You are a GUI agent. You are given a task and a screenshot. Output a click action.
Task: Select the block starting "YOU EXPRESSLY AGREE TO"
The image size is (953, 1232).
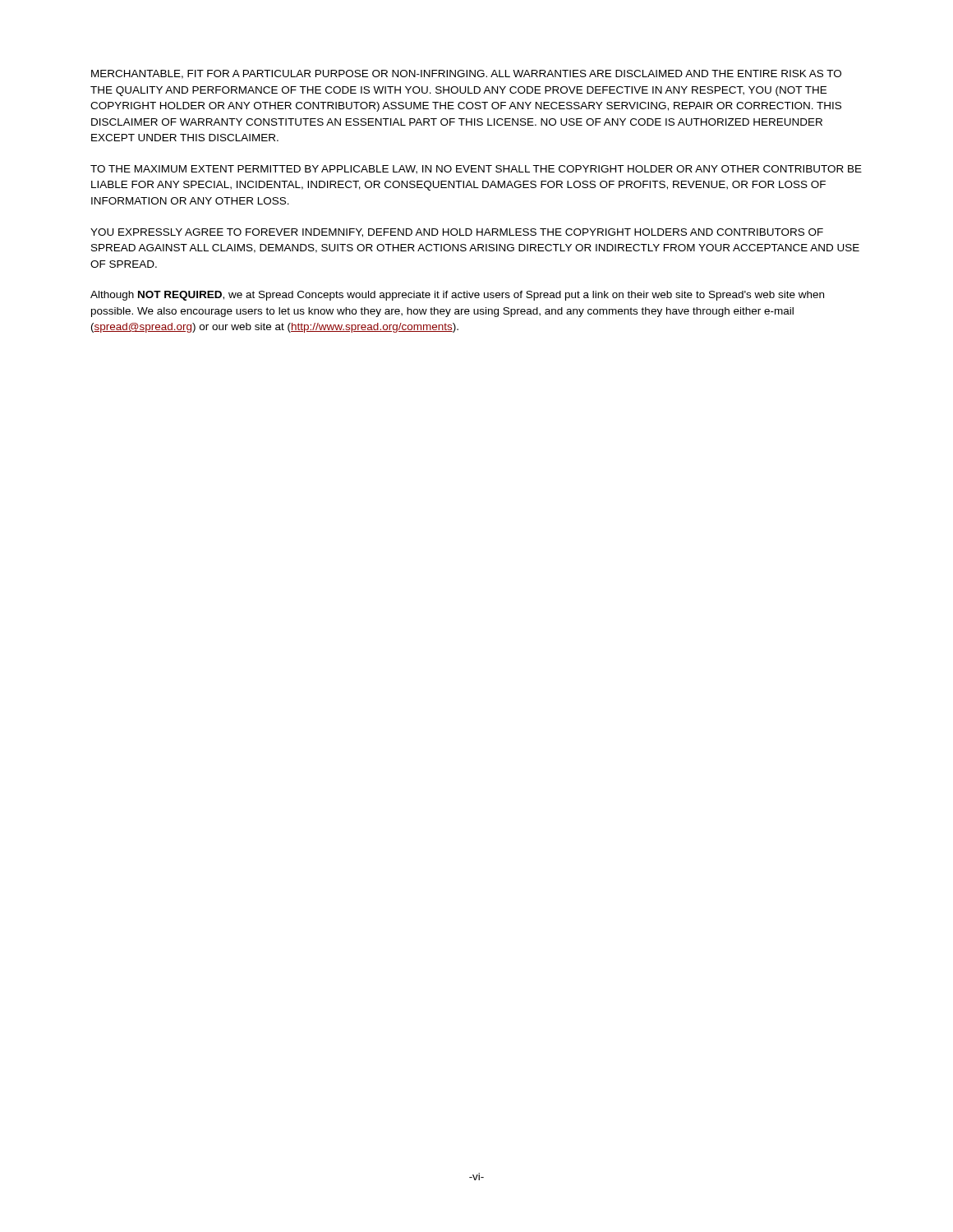(475, 248)
